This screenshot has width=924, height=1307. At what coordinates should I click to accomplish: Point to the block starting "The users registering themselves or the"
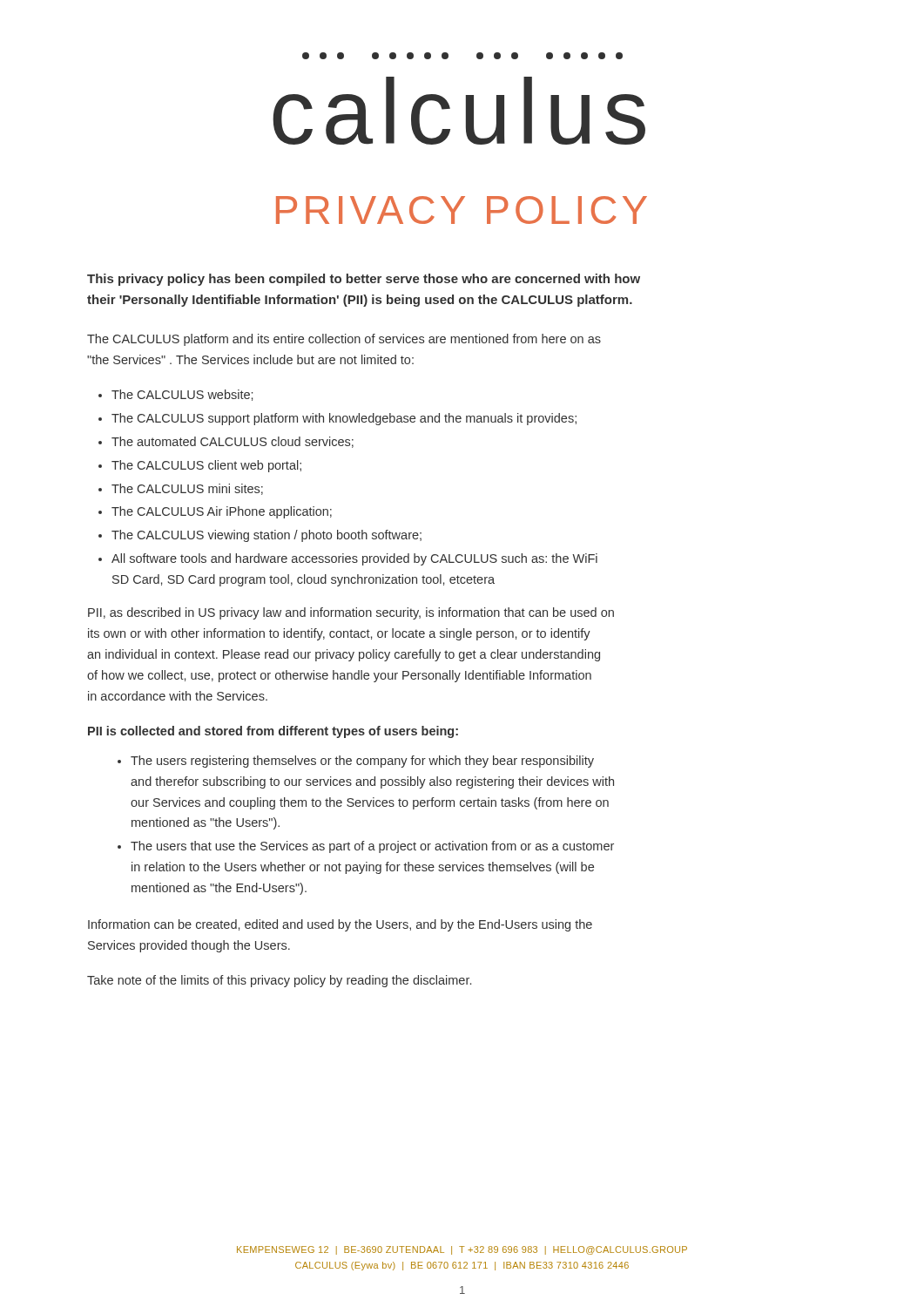point(373,792)
